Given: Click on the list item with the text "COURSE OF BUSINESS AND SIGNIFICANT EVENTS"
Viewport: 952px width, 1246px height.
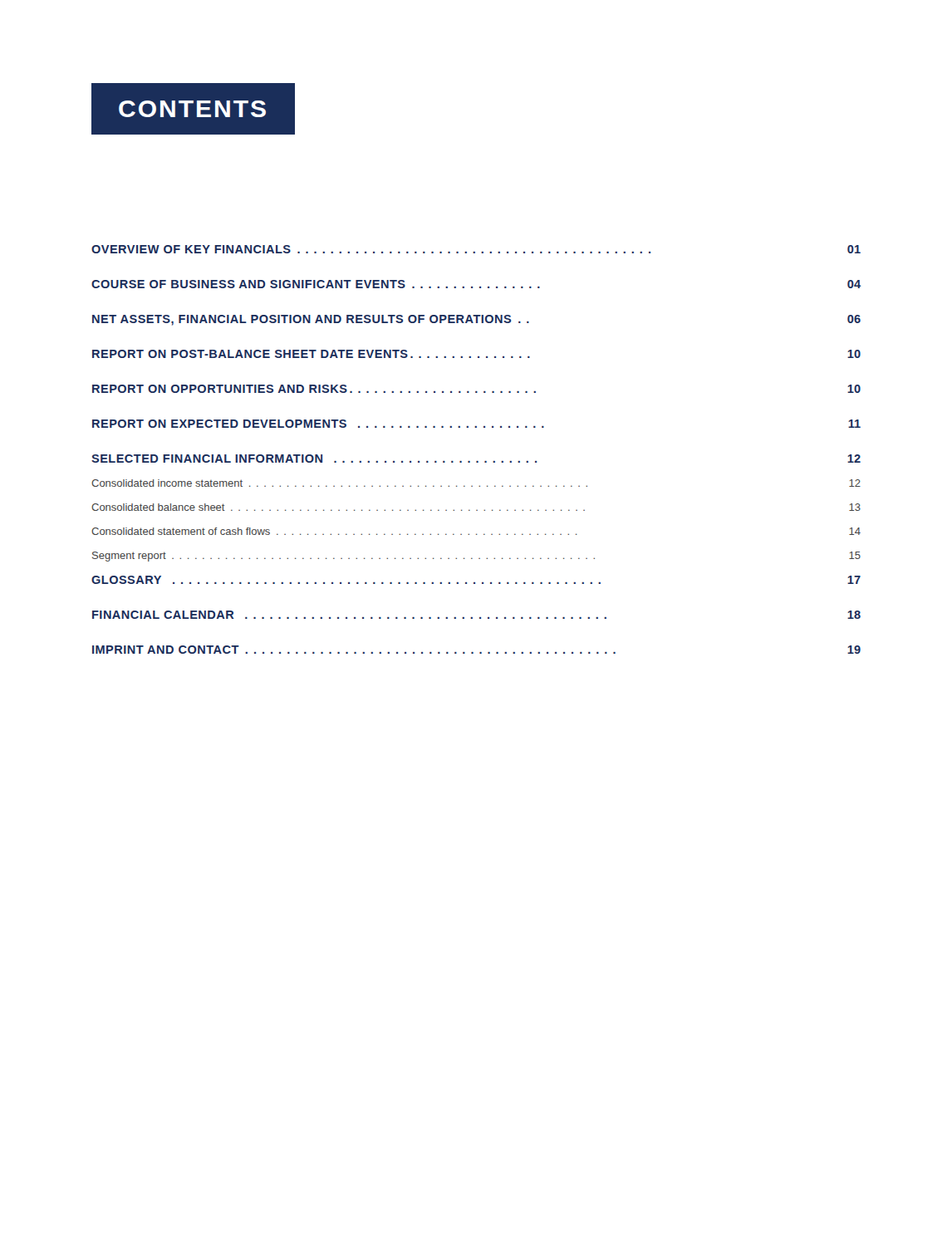Looking at the screenshot, I should [x=476, y=284].
